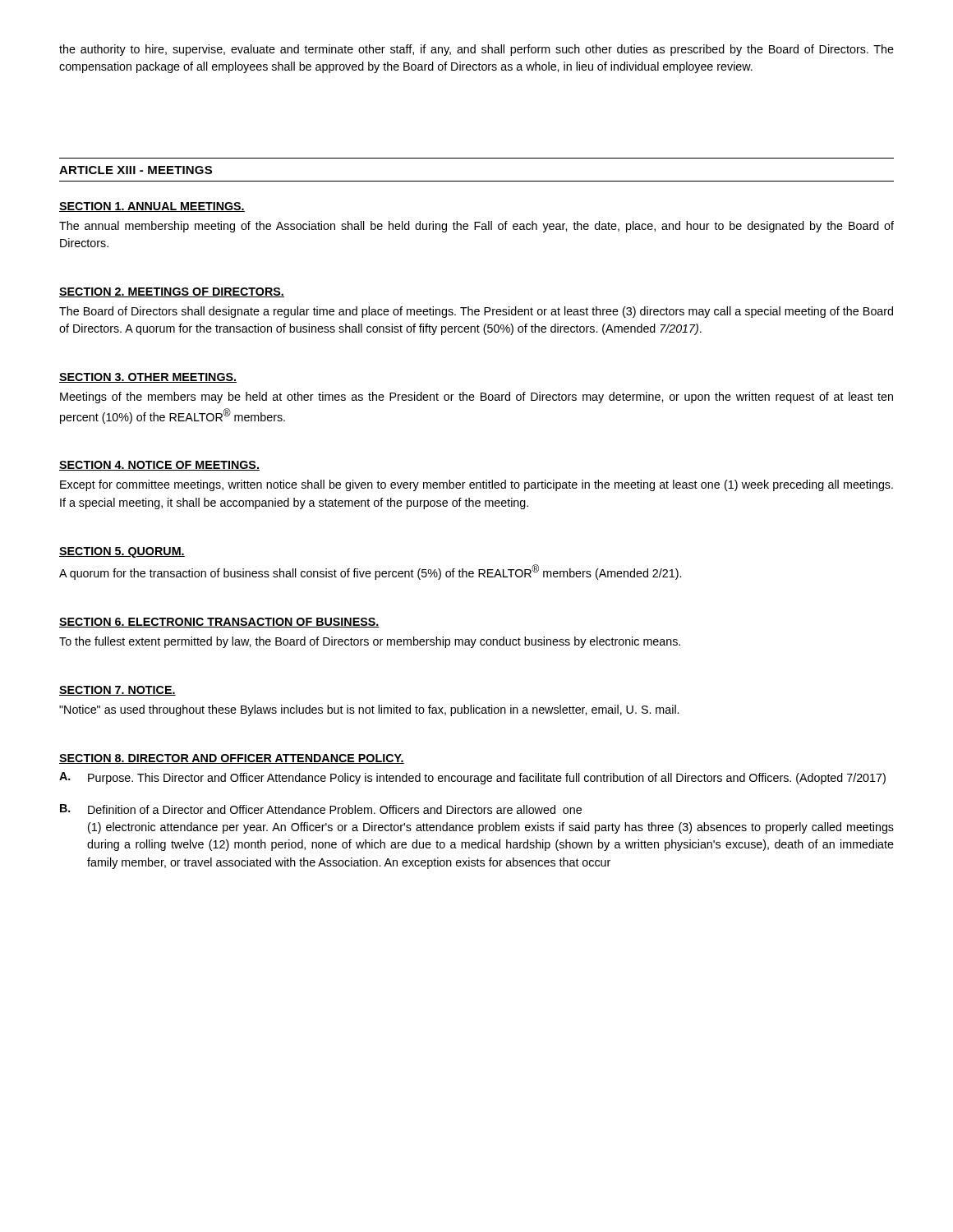The width and height of the screenshot is (953, 1232).
Task: Locate the block of text that opens with "A quorum for the transaction of"
Action: (x=476, y=572)
